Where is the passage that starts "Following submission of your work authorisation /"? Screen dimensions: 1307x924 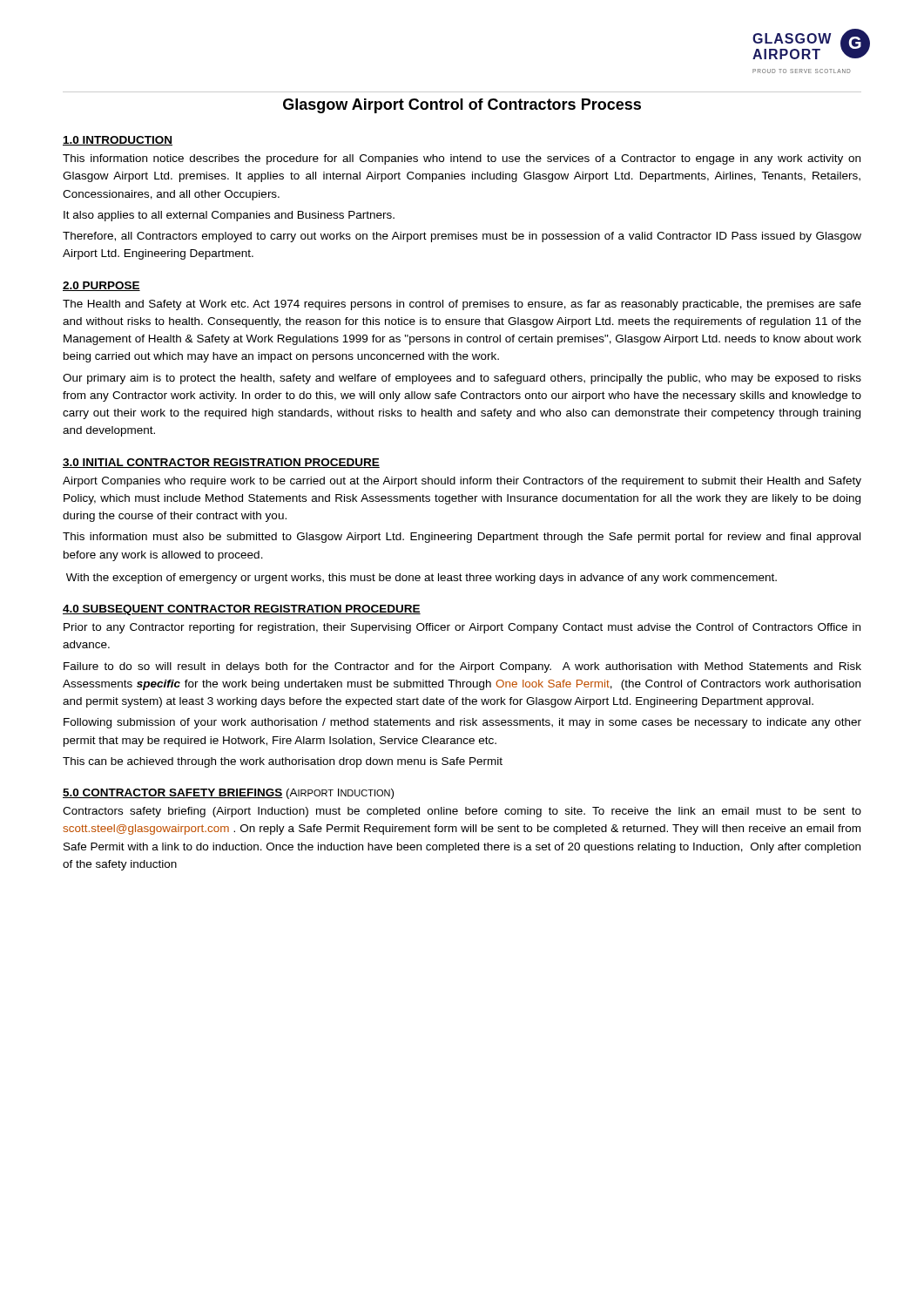462,731
